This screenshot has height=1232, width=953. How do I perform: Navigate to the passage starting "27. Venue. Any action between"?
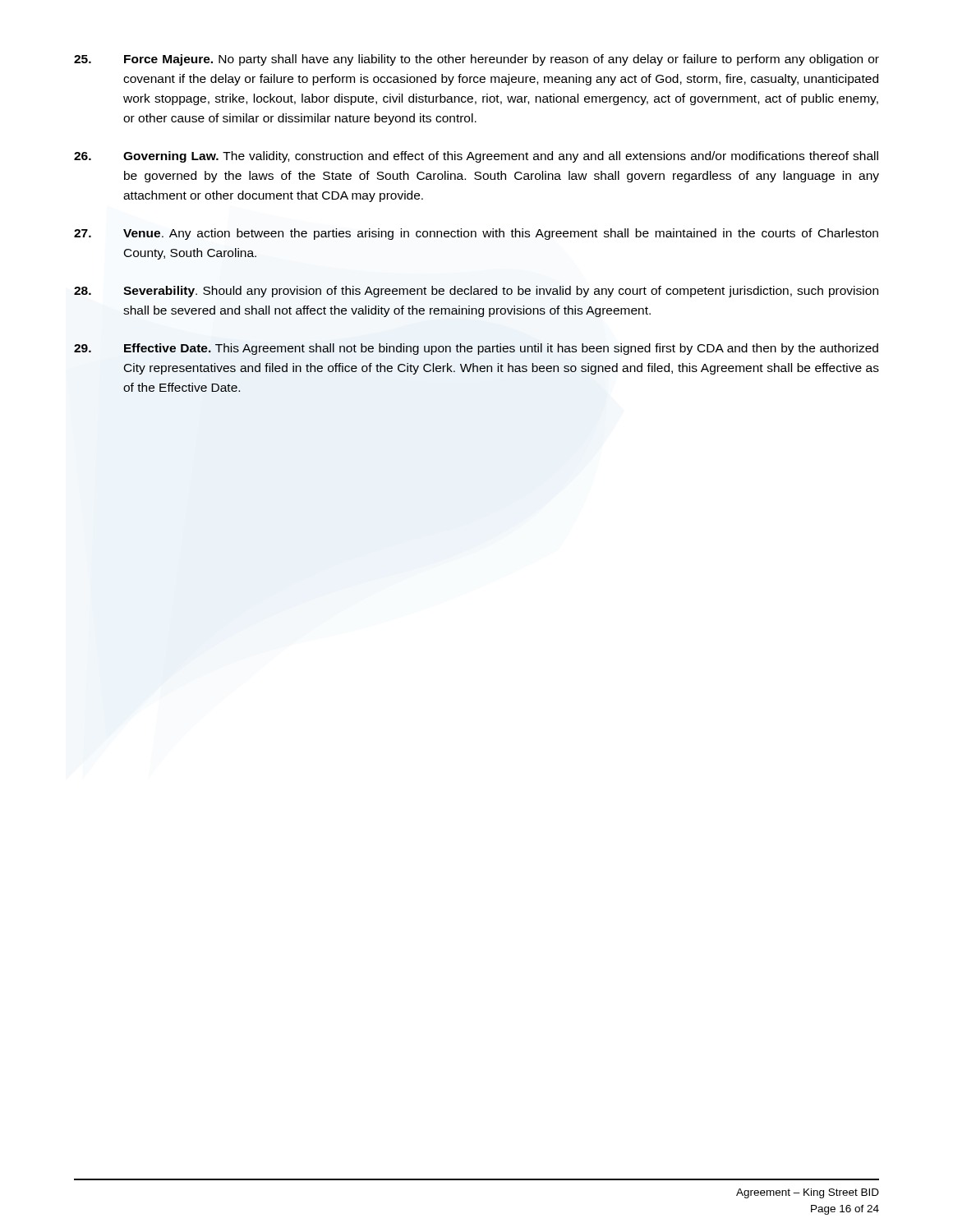476,243
